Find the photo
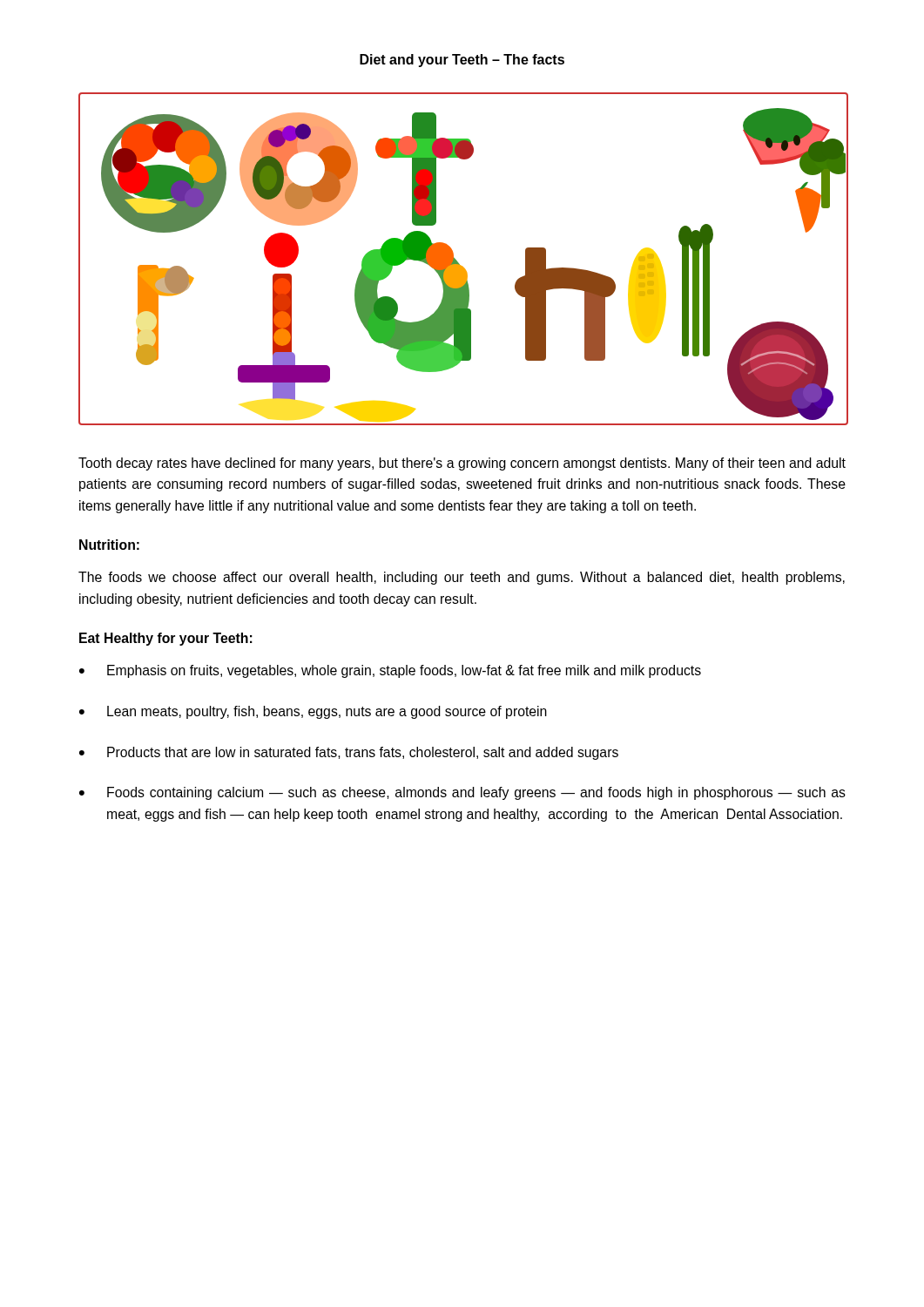The height and width of the screenshot is (1307, 924). click(463, 259)
